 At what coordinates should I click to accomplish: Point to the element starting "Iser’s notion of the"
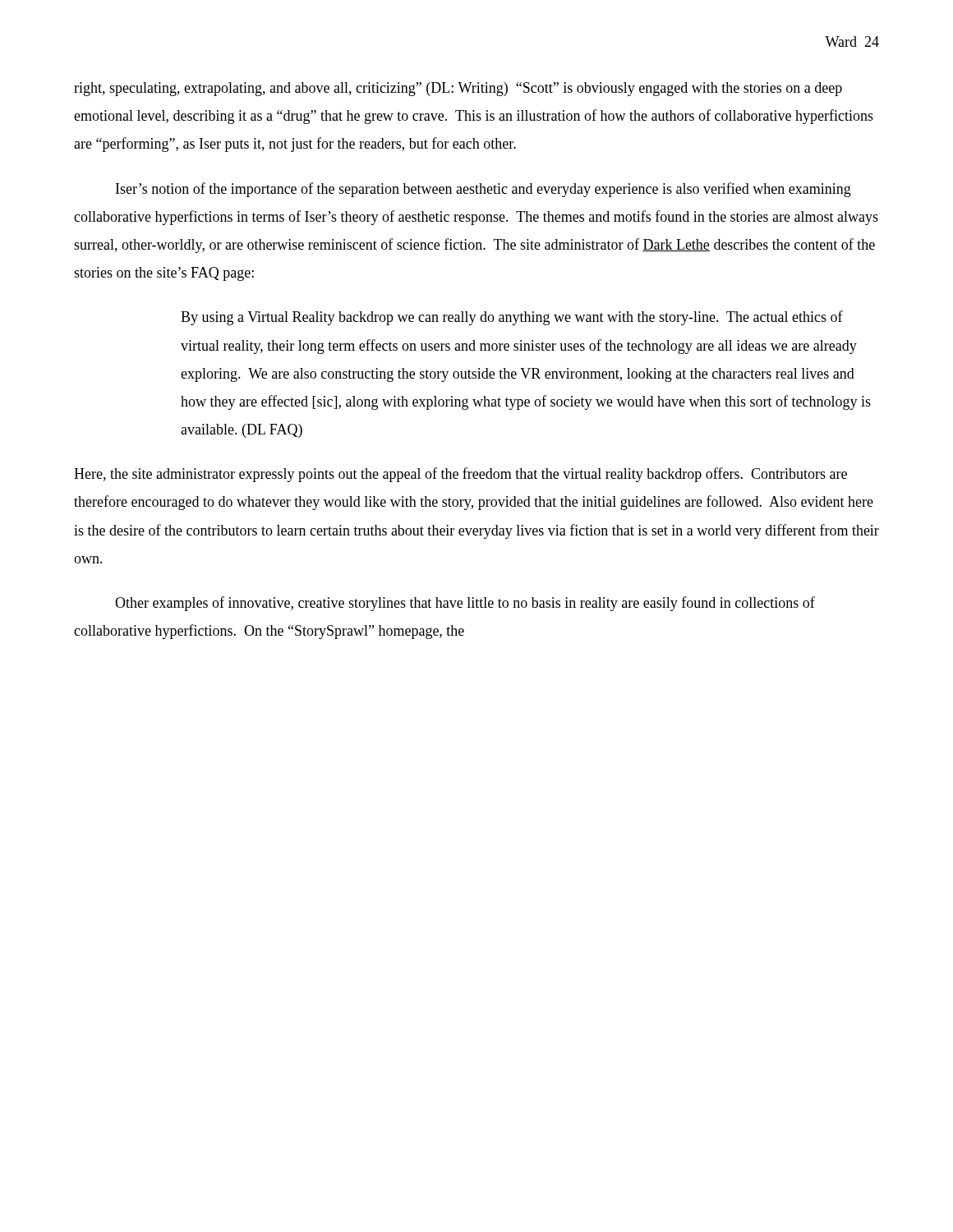coord(476,231)
